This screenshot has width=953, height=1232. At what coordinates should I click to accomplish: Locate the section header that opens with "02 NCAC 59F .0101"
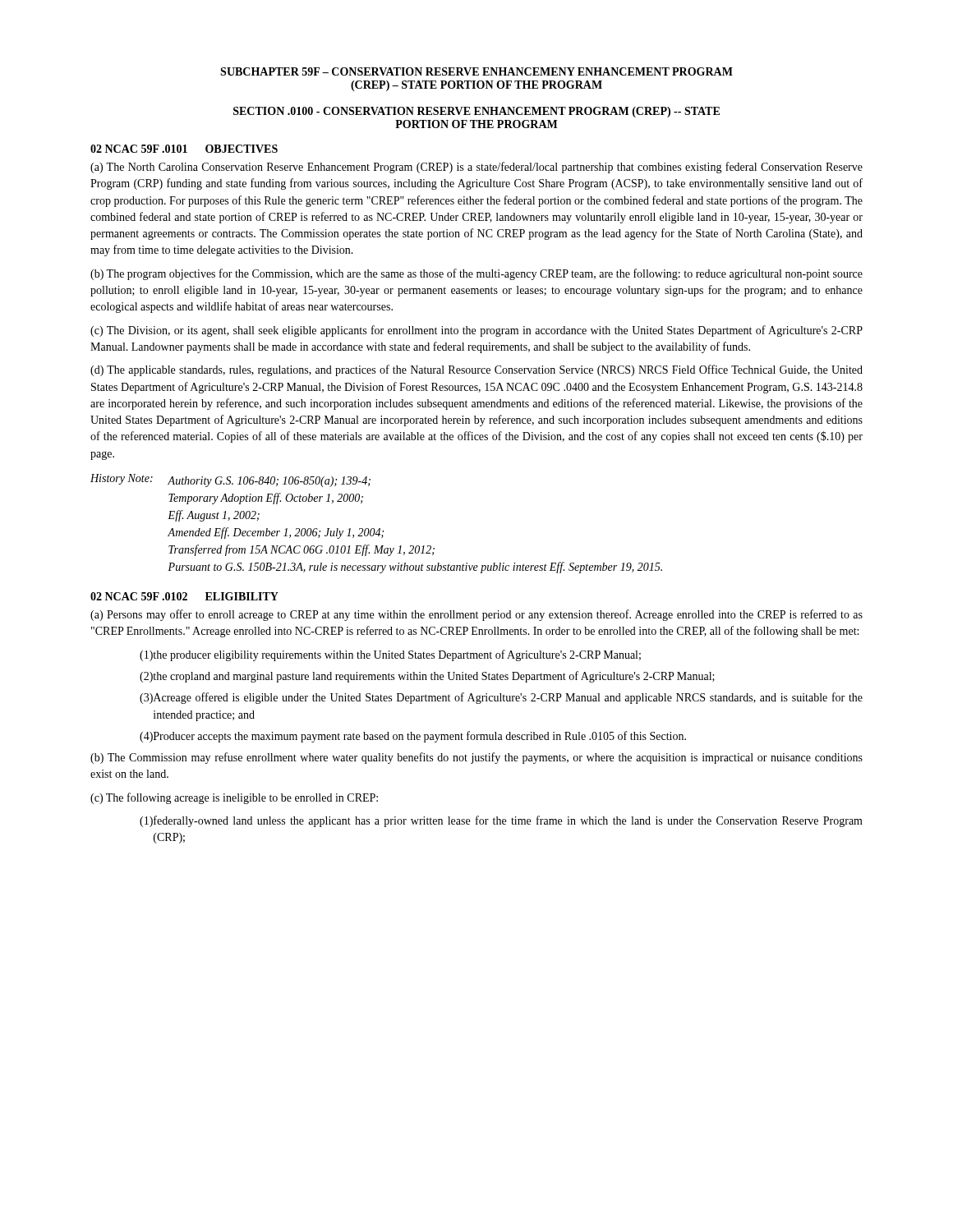coord(184,149)
